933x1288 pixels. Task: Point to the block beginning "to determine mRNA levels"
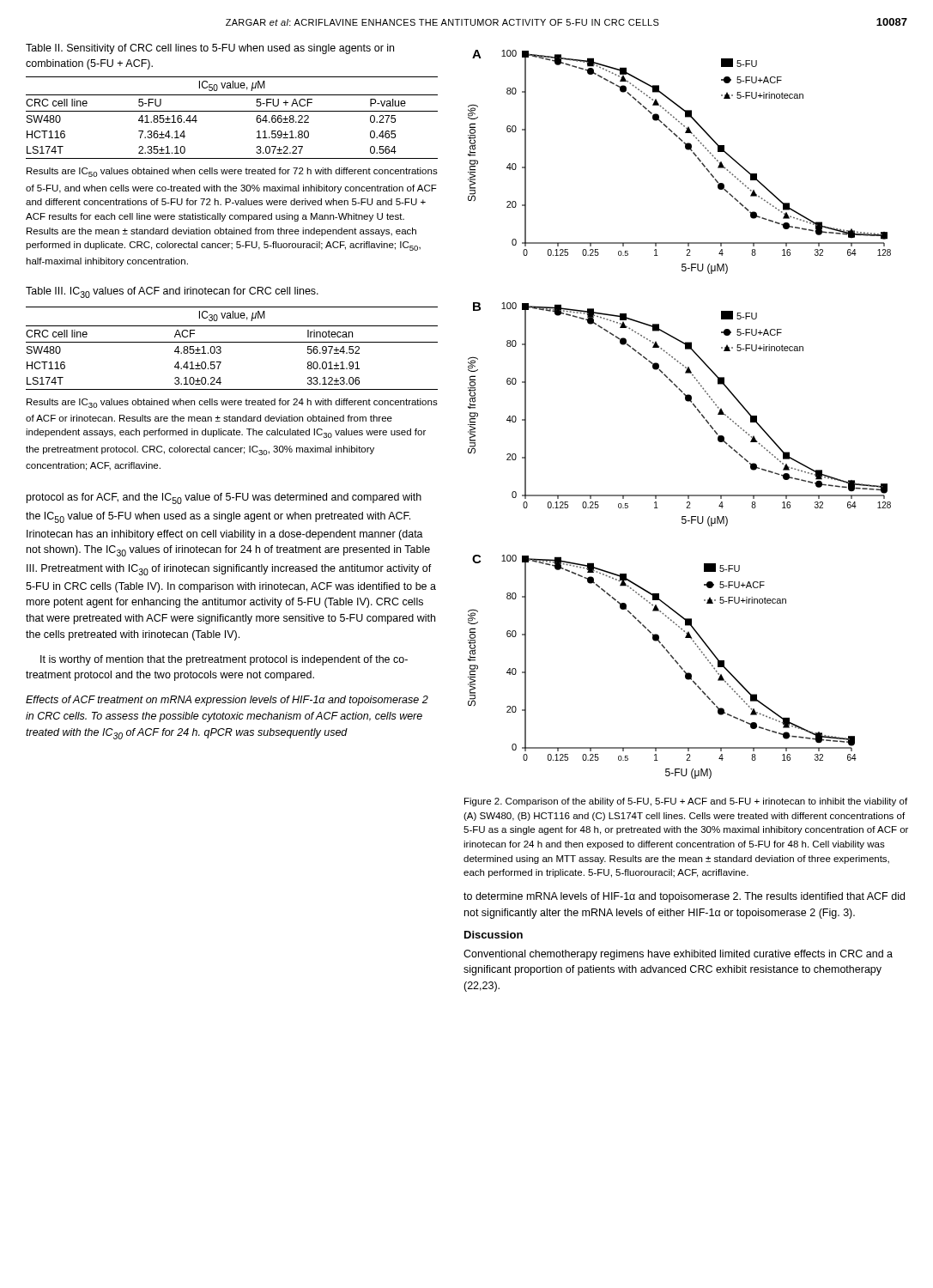tap(684, 905)
